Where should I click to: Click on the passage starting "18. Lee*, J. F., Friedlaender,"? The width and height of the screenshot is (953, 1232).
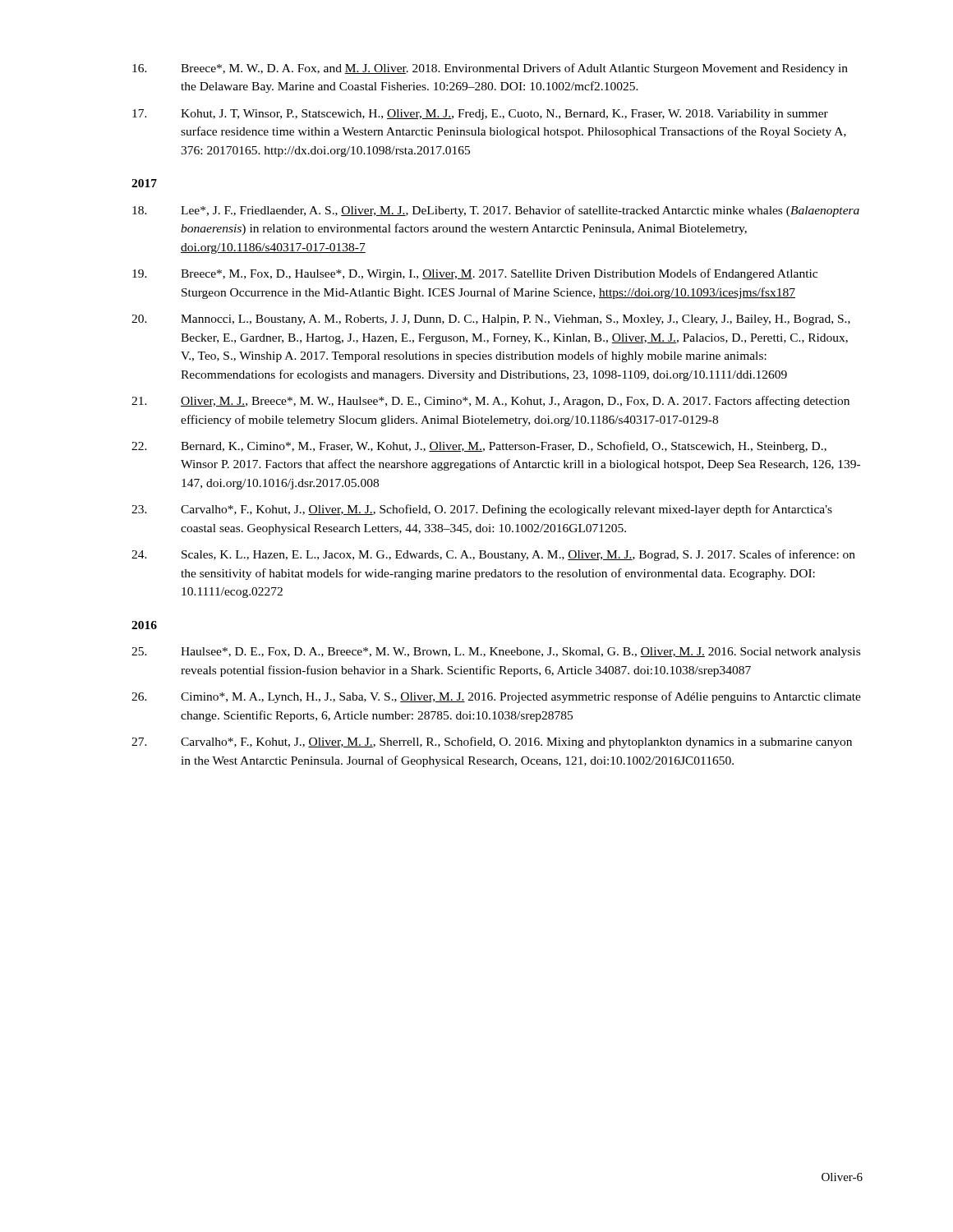click(497, 229)
